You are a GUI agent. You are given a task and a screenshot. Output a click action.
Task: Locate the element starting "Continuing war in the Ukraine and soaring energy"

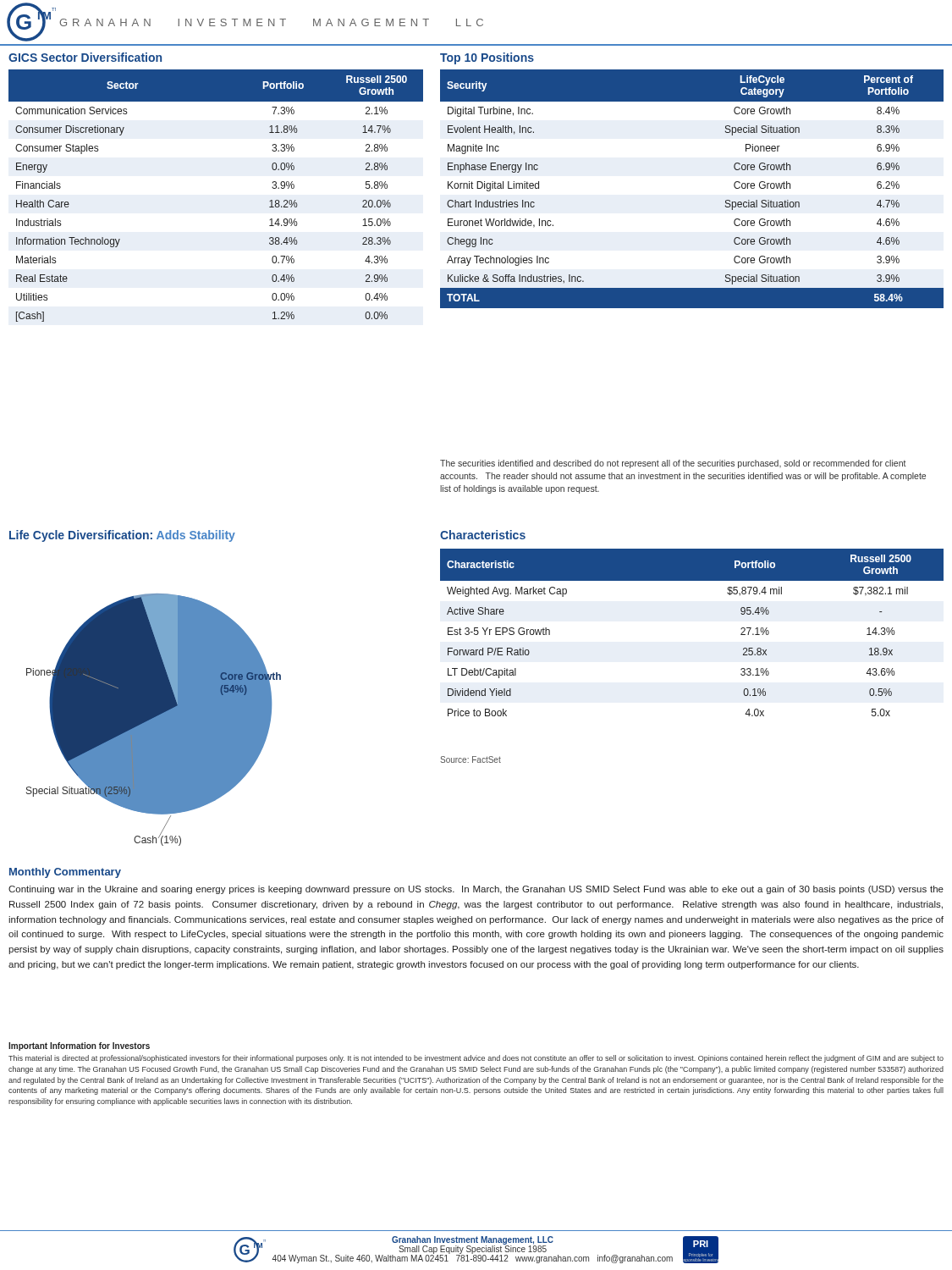[x=476, y=927]
